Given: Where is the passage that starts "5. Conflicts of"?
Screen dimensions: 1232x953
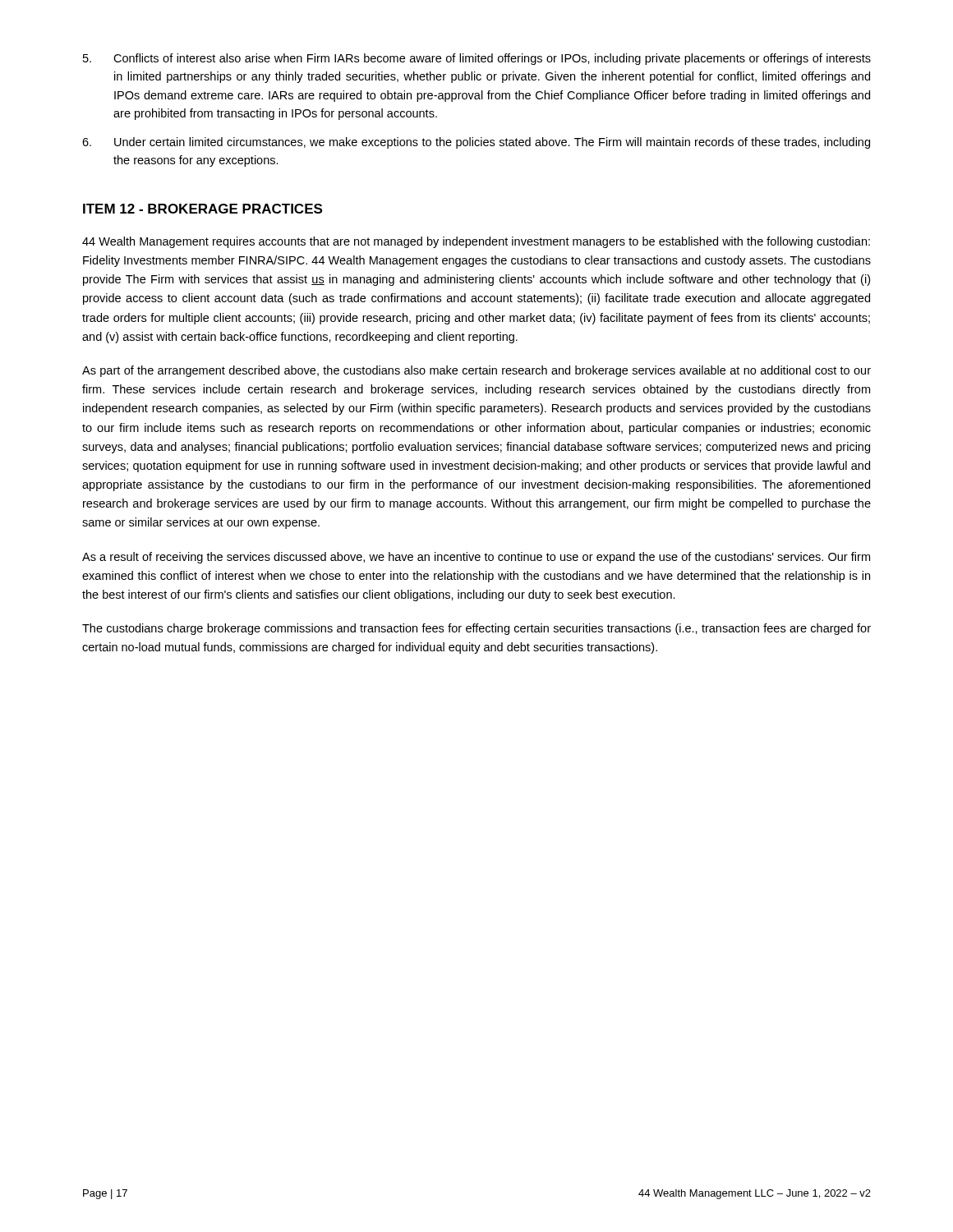Looking at the screenshot, I should pyautogui.click(x=476, y=86).
